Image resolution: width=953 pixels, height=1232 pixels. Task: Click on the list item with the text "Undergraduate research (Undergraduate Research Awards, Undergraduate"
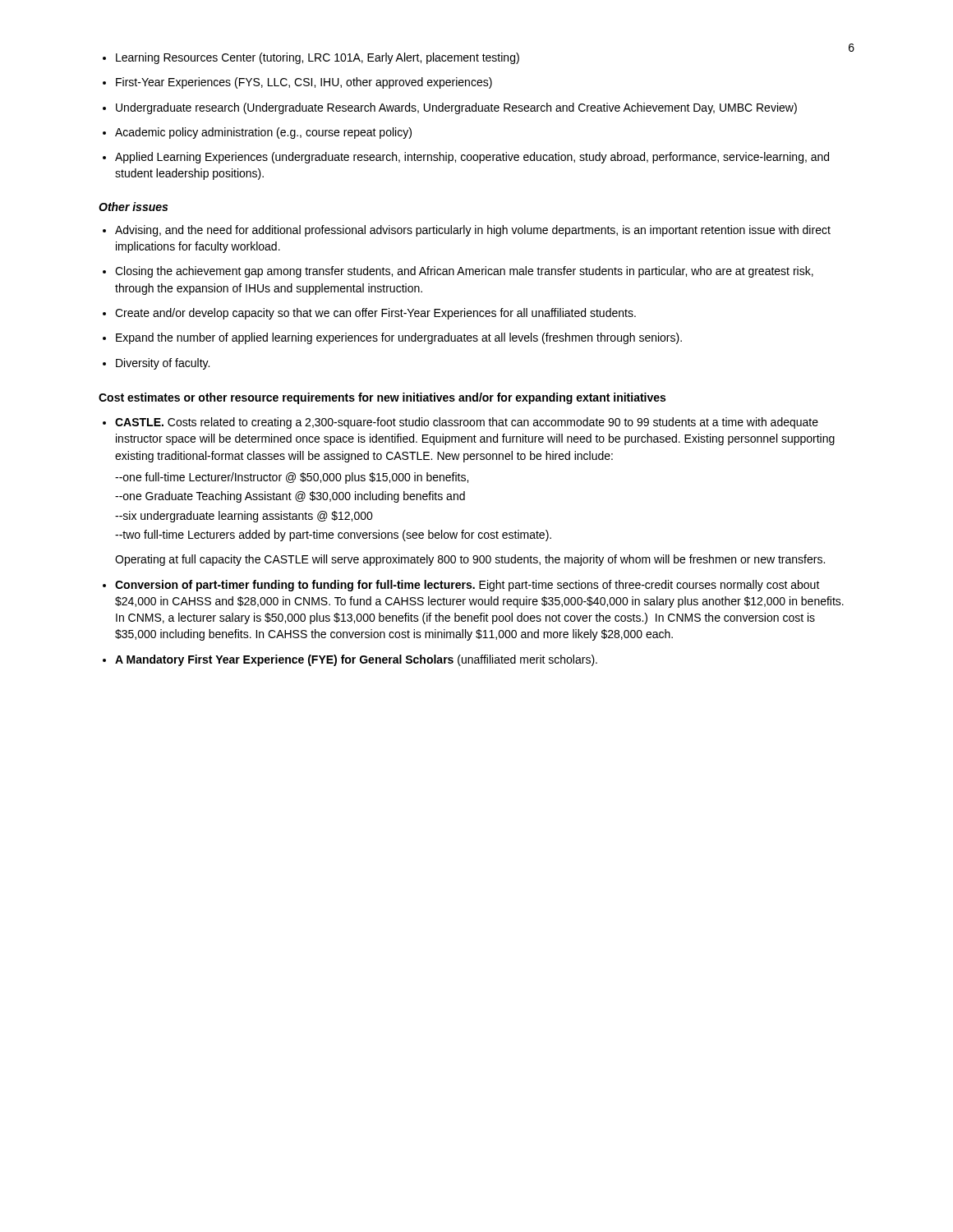tap(456, 107)
